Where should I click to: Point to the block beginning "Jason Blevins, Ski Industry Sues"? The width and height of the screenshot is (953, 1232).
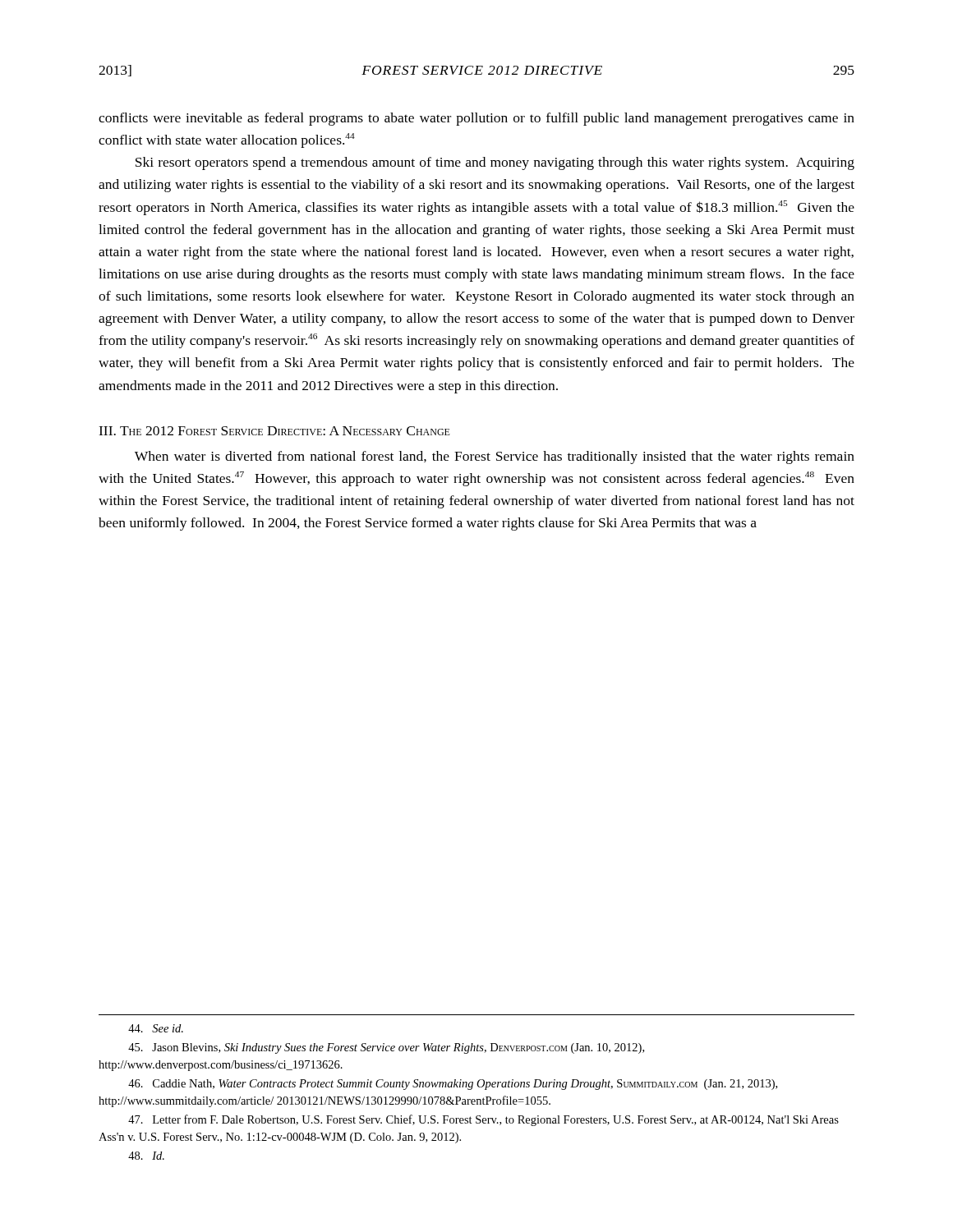tap(372, 1056)
